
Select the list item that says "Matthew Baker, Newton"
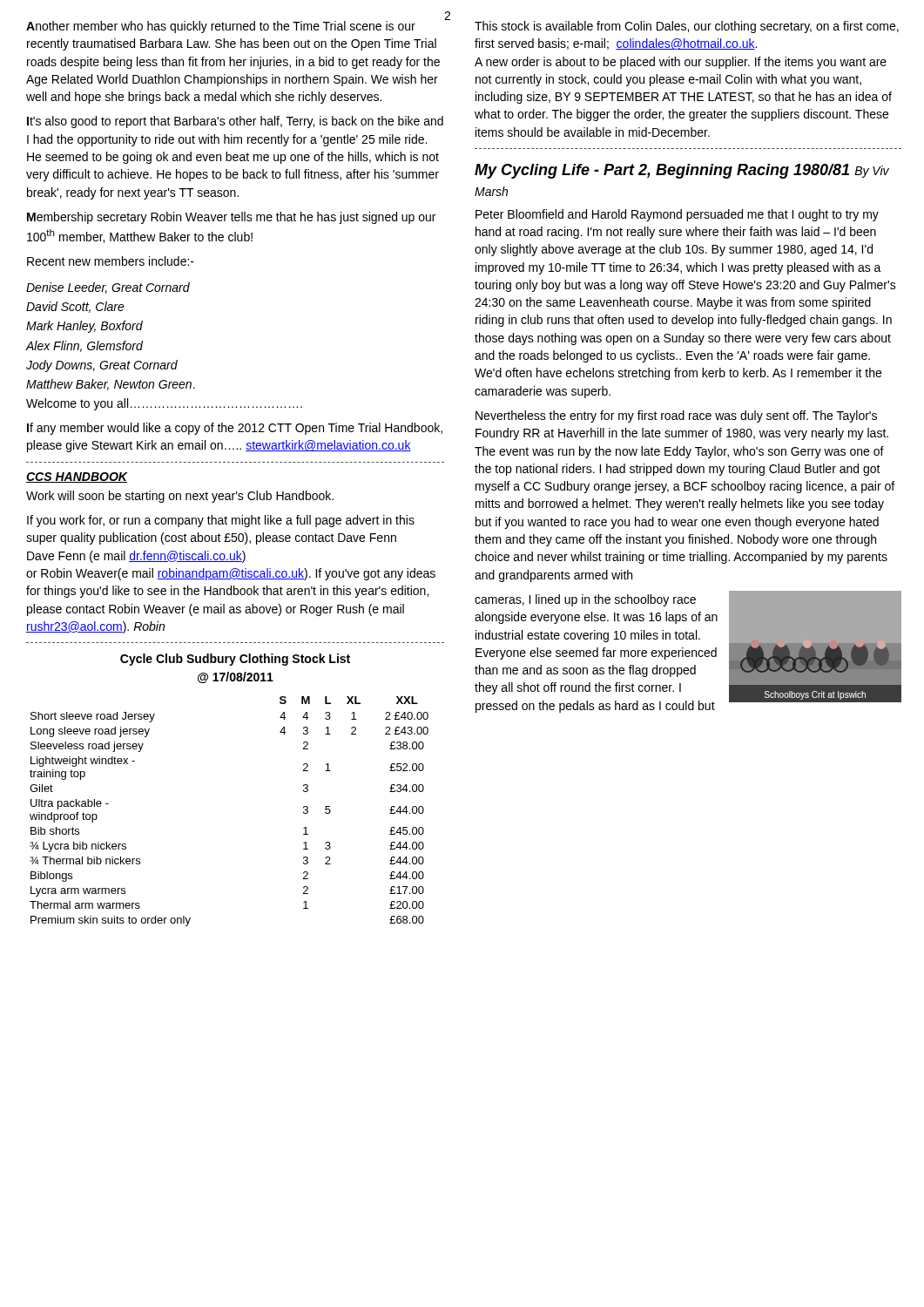pos(111,385)
